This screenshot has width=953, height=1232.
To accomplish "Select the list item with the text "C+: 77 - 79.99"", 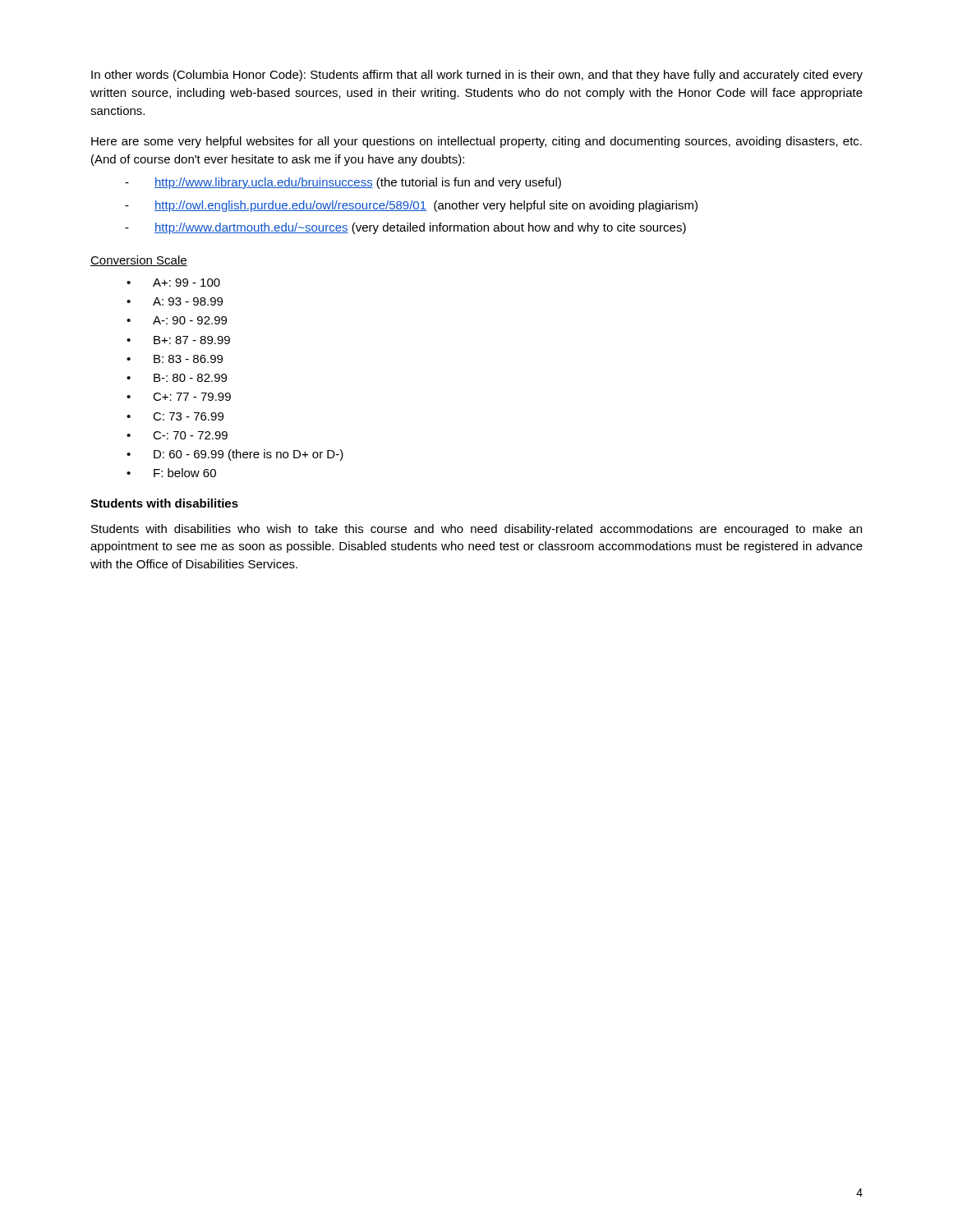I will [x=192, y=397].
